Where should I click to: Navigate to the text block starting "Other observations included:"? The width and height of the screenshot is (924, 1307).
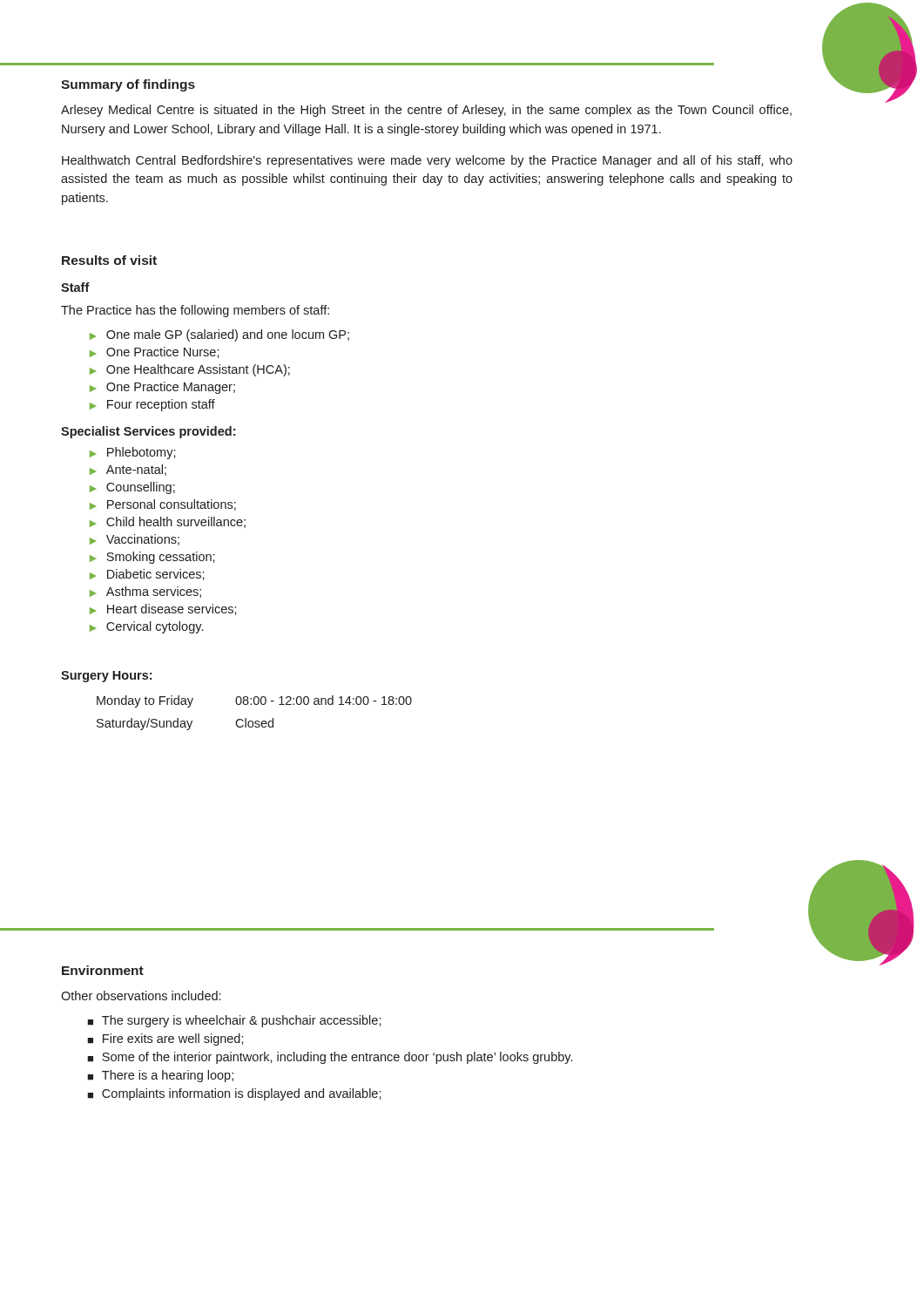pyautogui.click(x=141, y=996)
